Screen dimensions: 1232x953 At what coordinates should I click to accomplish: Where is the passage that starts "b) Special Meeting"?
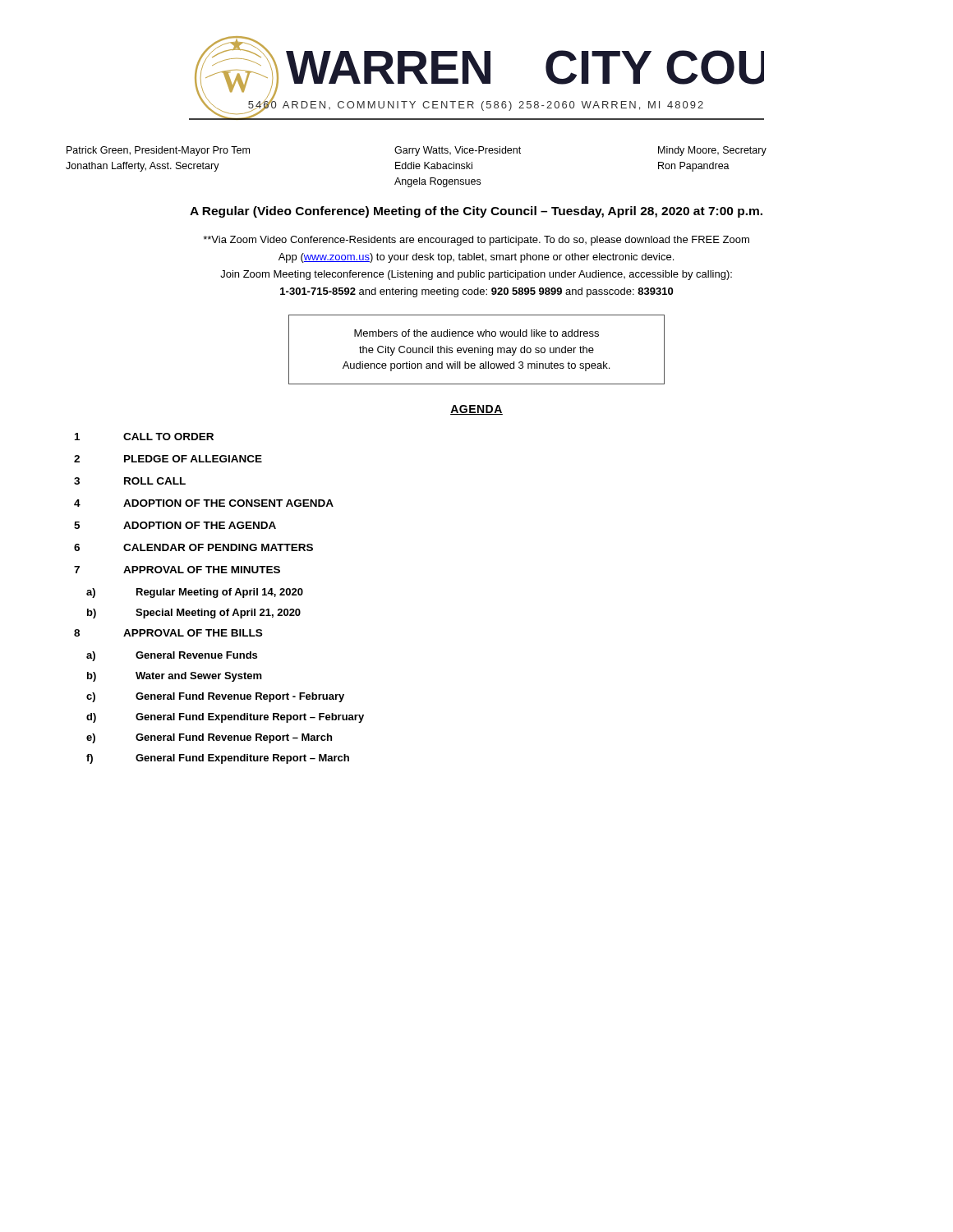click(x=194, y=614)
